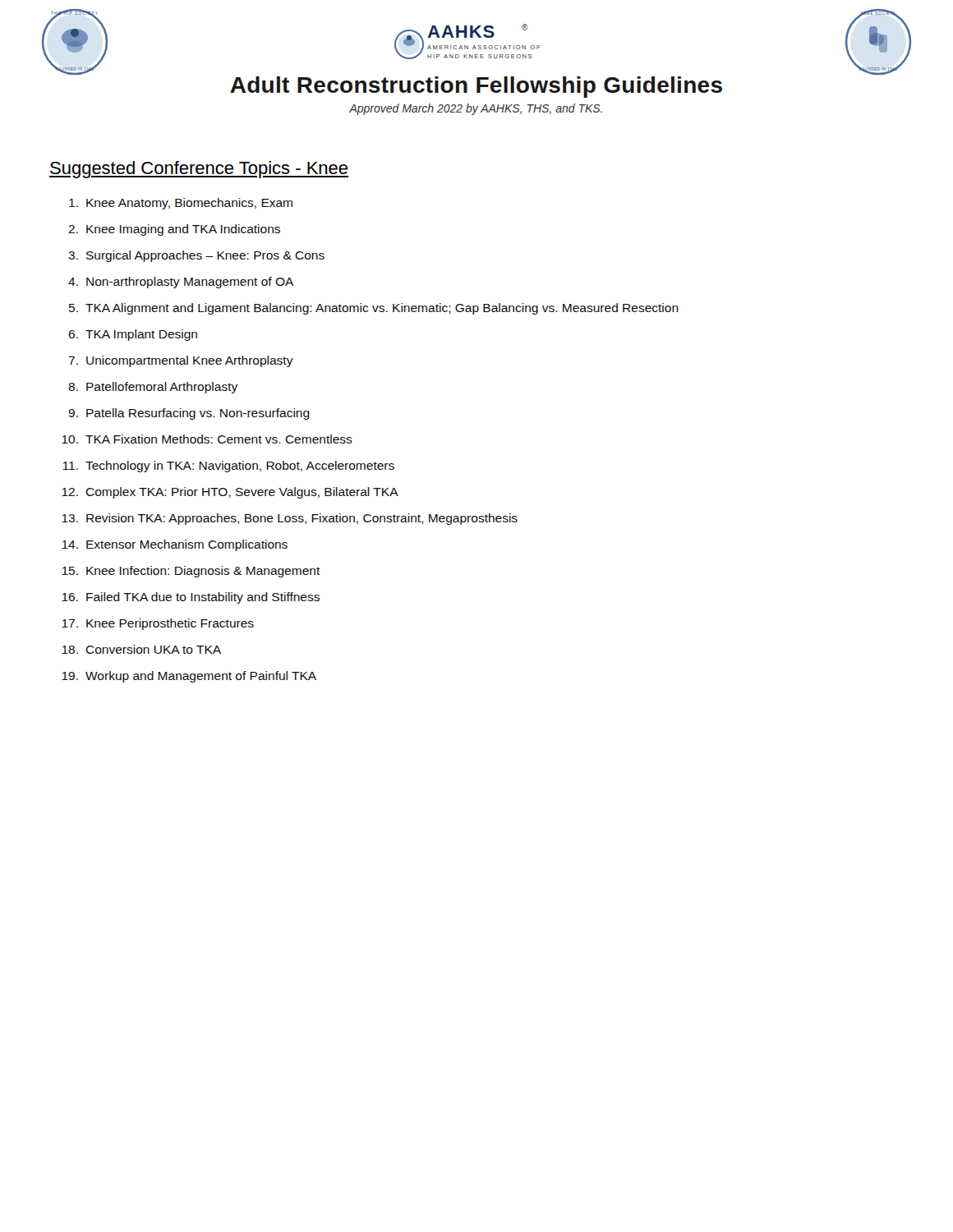Locate the text "9. Patella Resurfacing vs. Non-resurfacing"
953x1232 pixels.
point(189,414)
